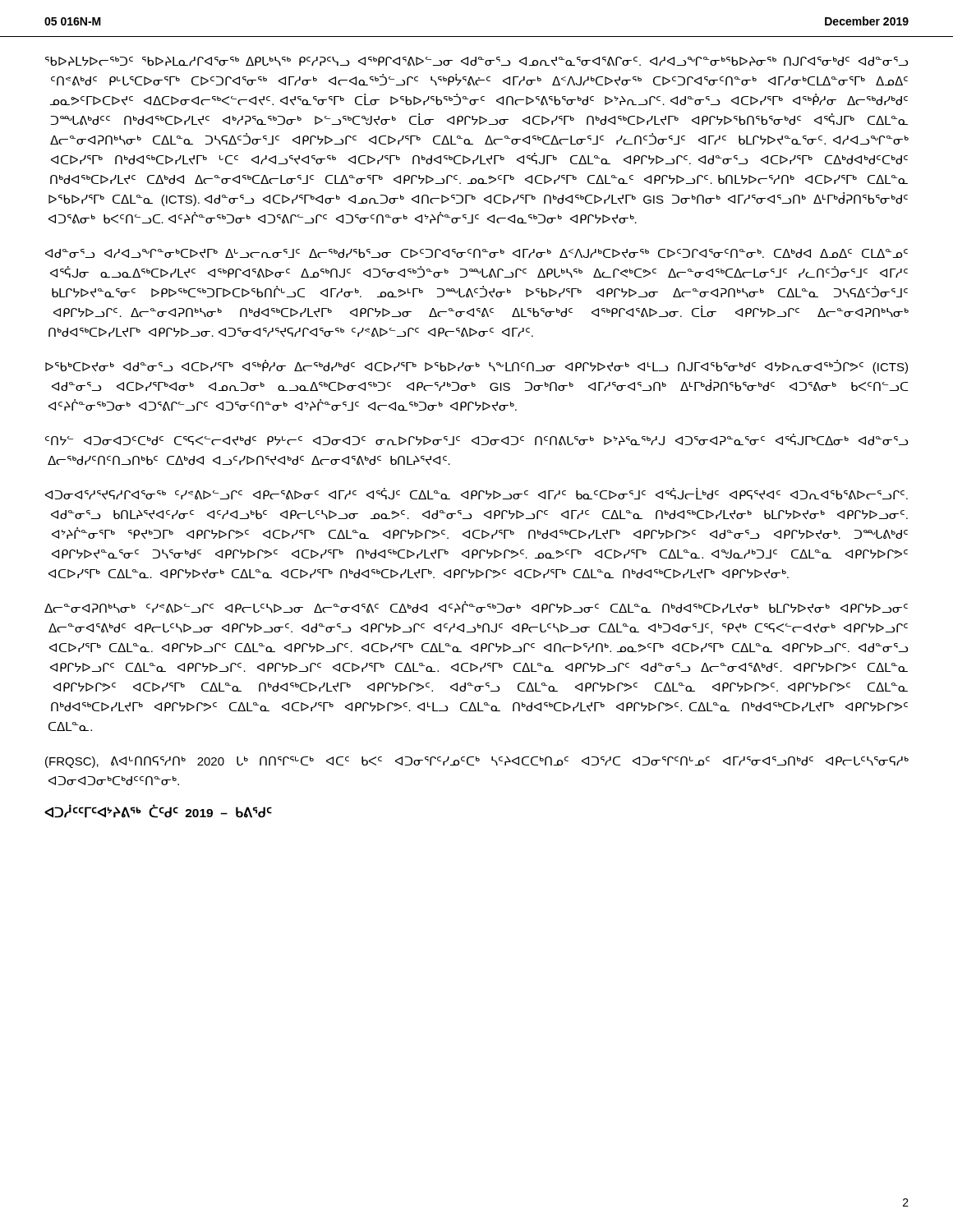Select the text block with the text "ᐅᖃᒃᑕᐅᔪᓂᒃ ᐊᑯᓐᓂᕐᓗ ᐊᑕᐅᓯᕐᒥᒃ ᐊᖅᑮᓱᓂ ᐃᓕᖅᑯᓯᒃᑯᑦ ᐊᑕᐅᓯᕐᒥᒃ ᐅᖃᐅᓯᓂᒃ"
The width and height of the screenshot is (953, 1232).
476,386
